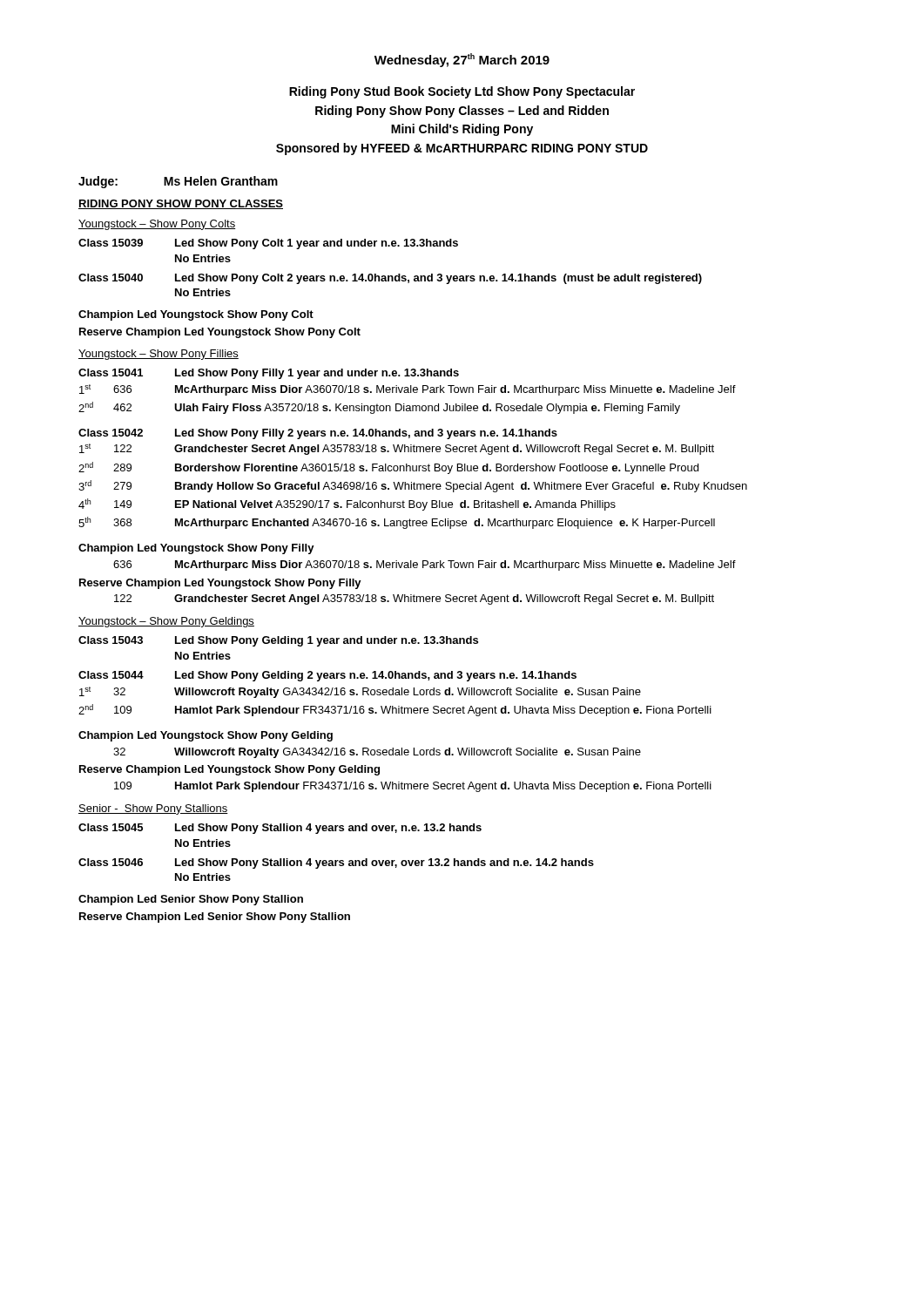Locate the element starting "Champion Led Senior Show Pony Stallion Reserve Champion"

215,908
